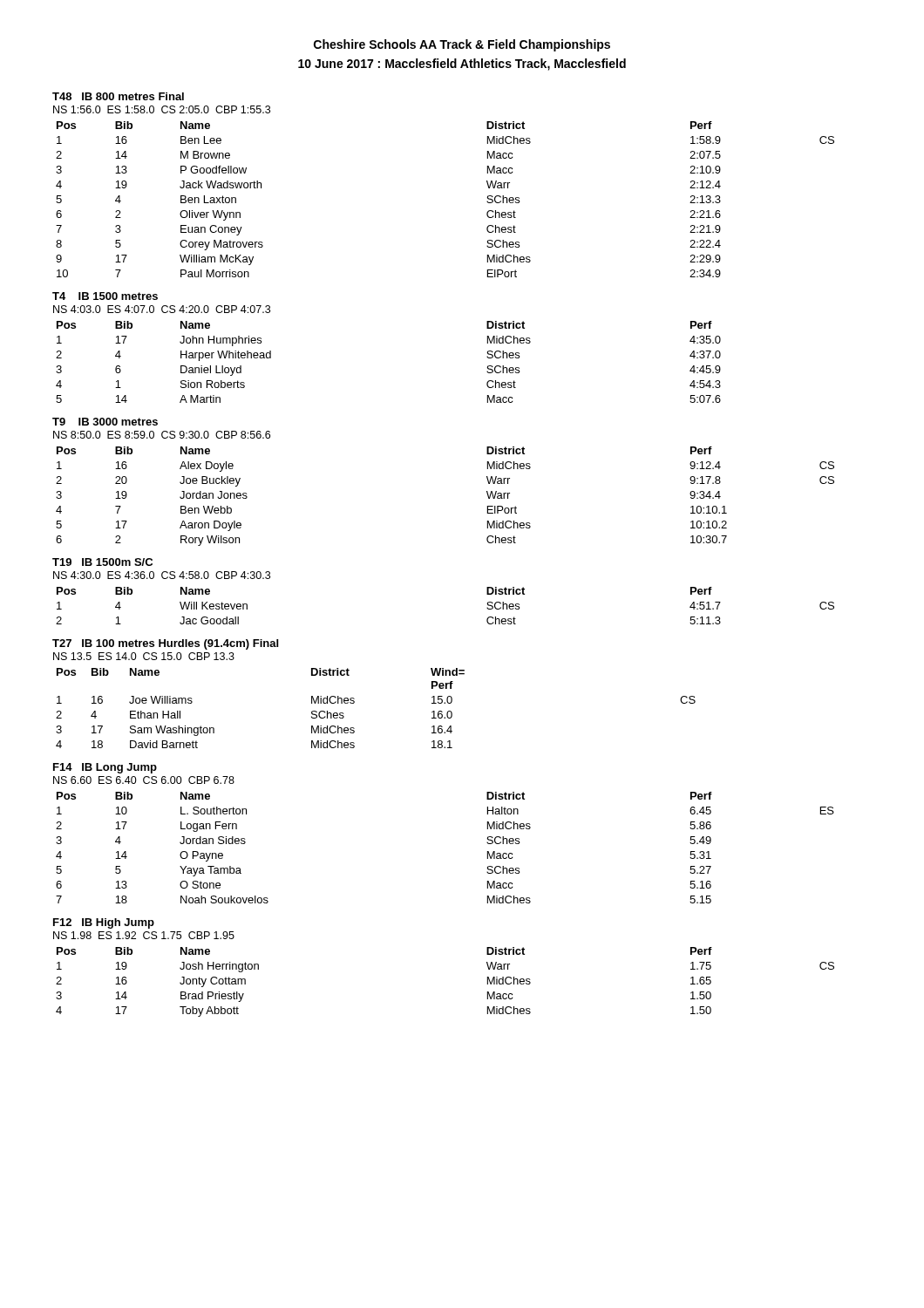Image resolution: width=924 pixels, height=1308 pixels.
Task: Click the passage that begins "NS 8:50.0 ES 8:59.0 CS 9:30.0"
Action: pyautogui.click(x=162, y=435)
